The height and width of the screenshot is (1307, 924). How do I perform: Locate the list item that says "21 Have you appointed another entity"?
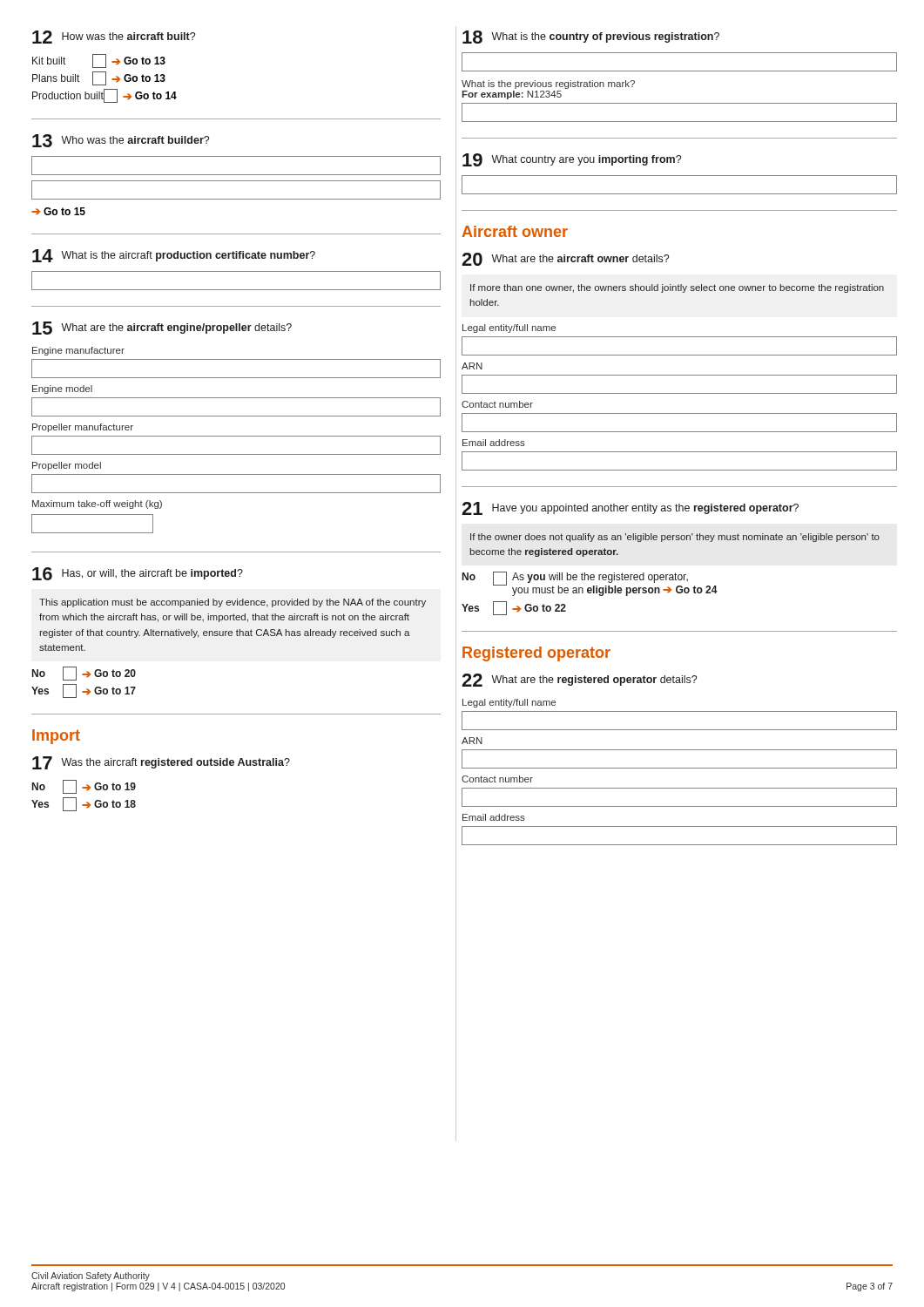coord(630,508)
